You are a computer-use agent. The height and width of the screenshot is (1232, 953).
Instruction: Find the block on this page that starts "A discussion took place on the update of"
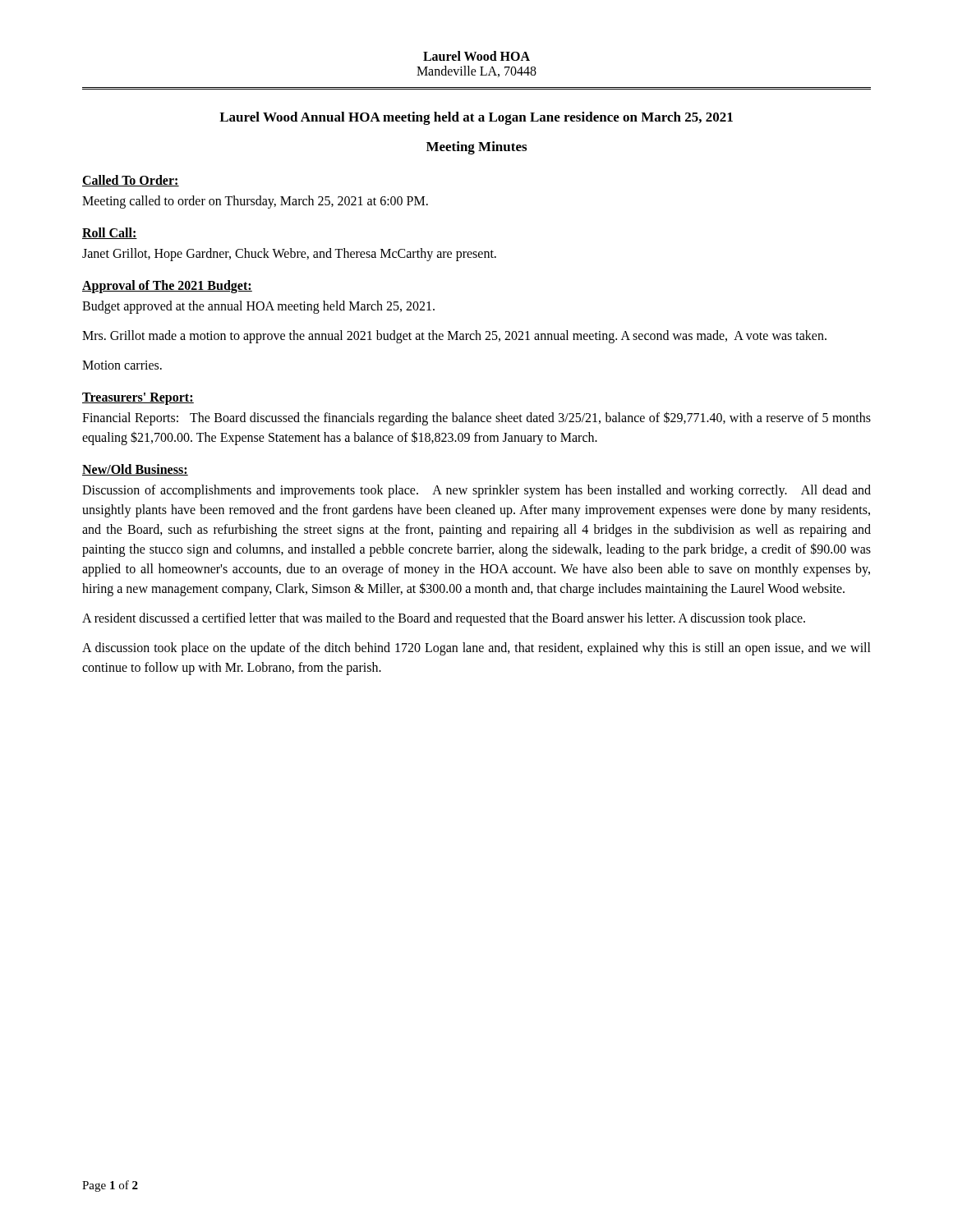476,657
